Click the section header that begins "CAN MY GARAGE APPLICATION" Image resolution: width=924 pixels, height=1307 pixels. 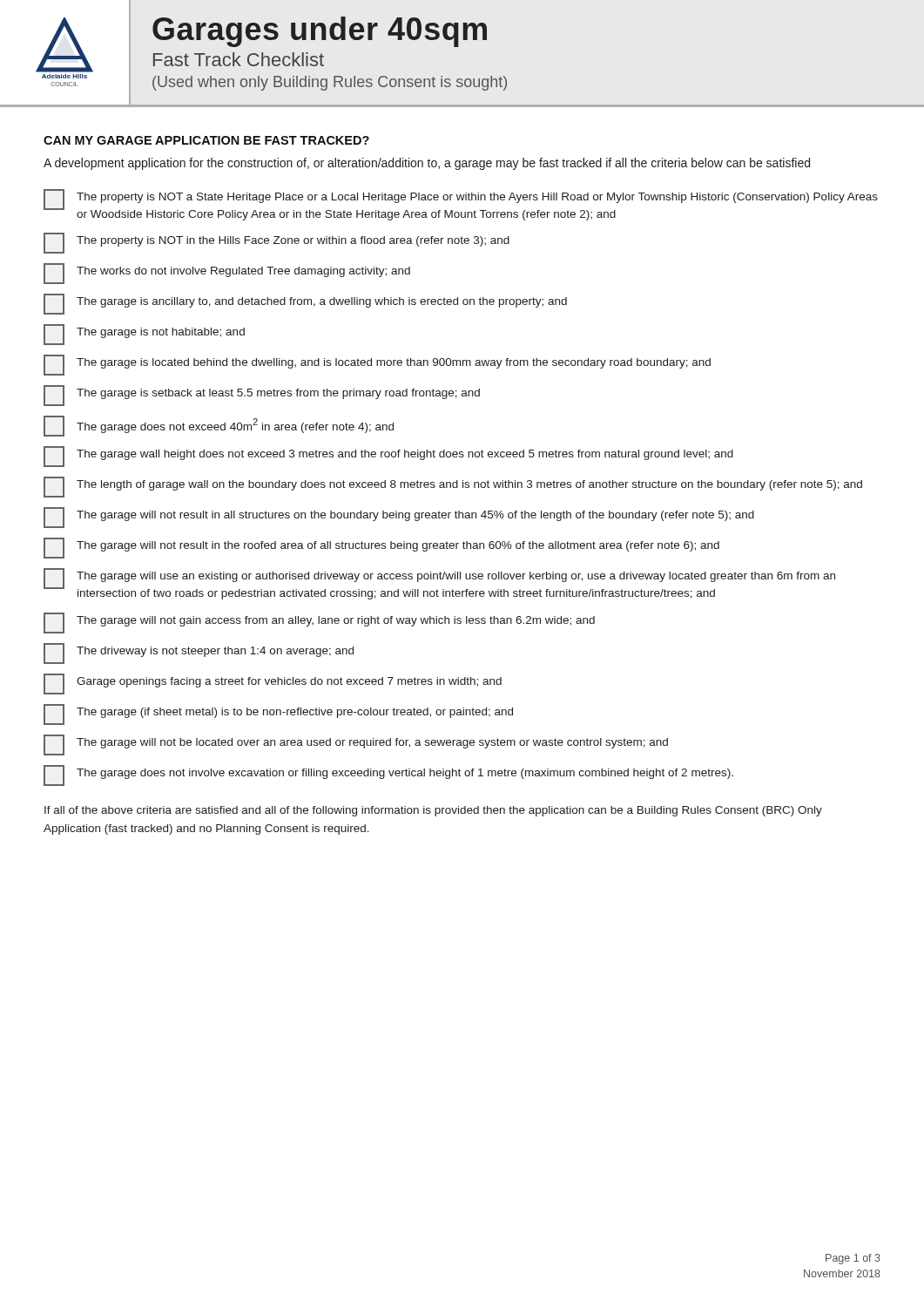[207, 140]
